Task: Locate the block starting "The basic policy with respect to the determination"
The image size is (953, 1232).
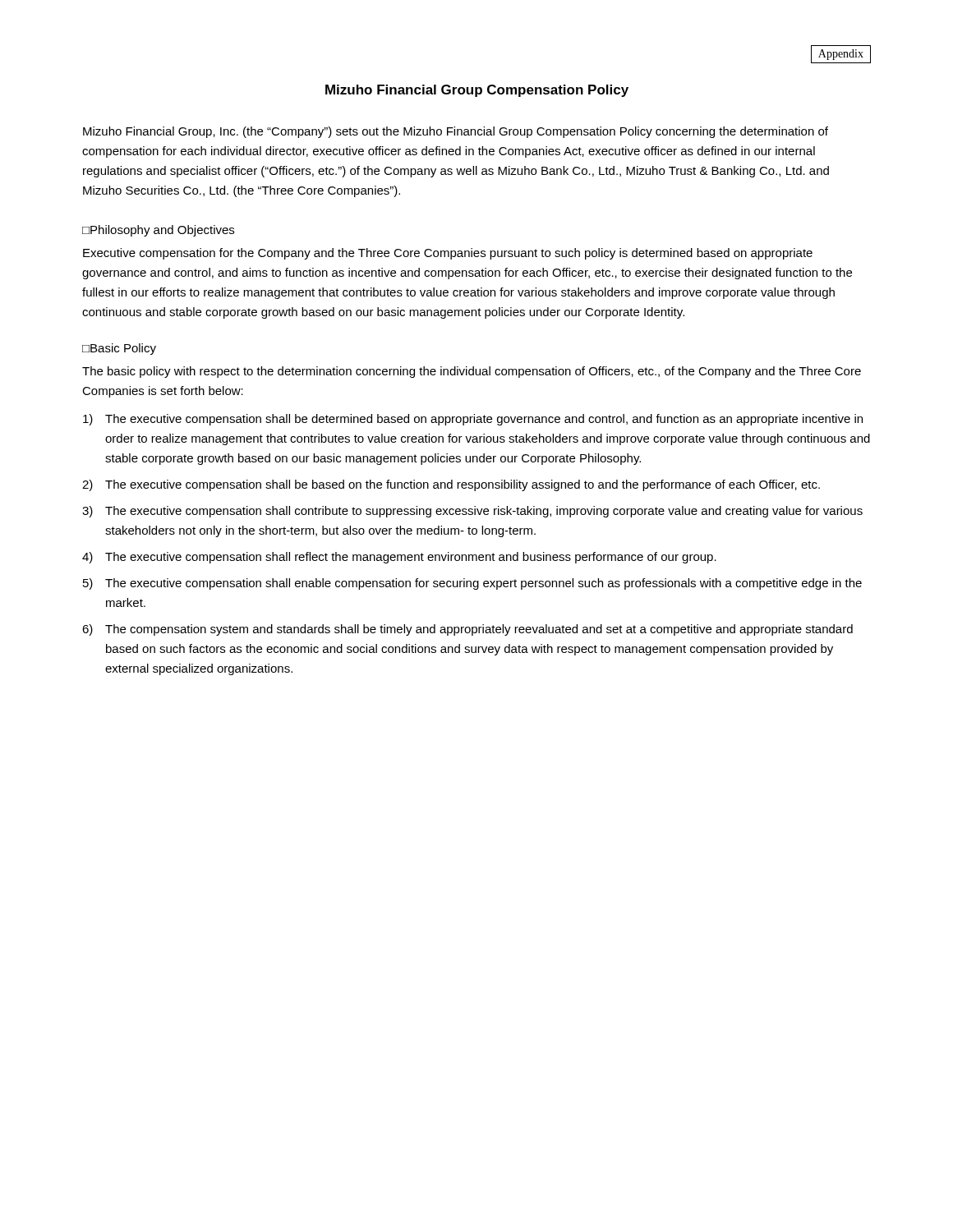Action: pyautogui.click(x=472, y=381)
